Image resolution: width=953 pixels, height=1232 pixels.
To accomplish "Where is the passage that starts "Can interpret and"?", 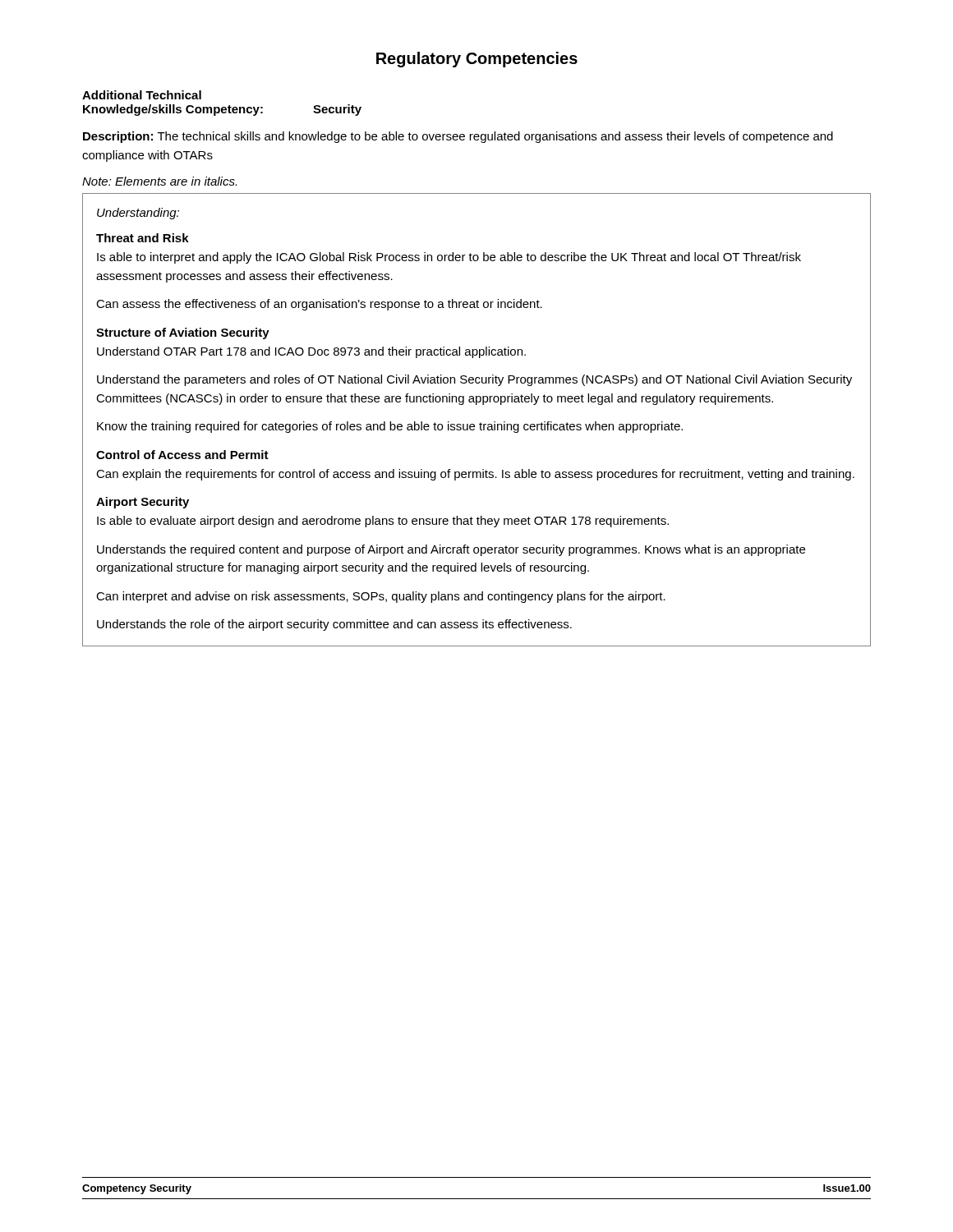I will 381,595.
